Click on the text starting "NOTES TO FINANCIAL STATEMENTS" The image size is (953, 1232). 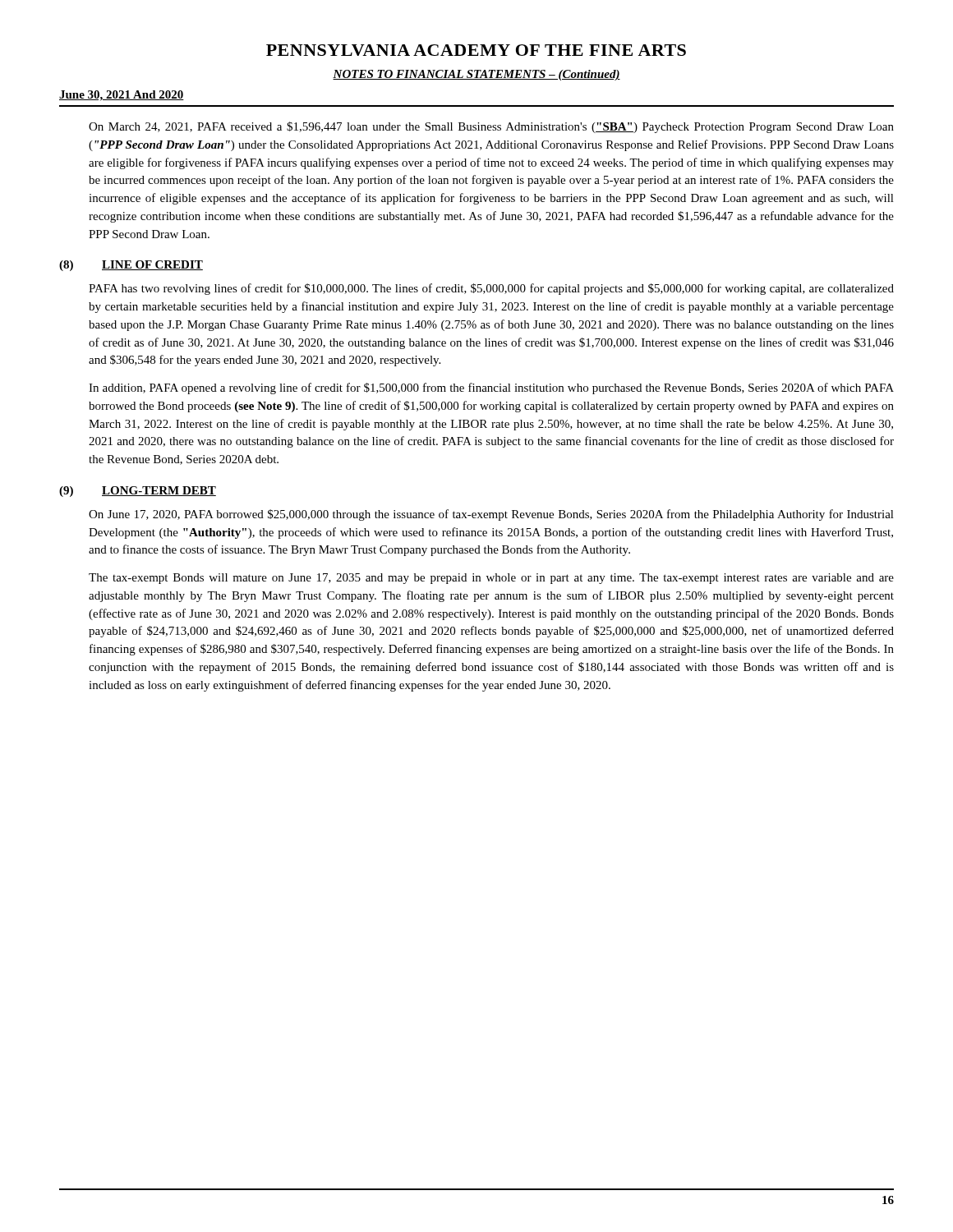pos(476,74)
